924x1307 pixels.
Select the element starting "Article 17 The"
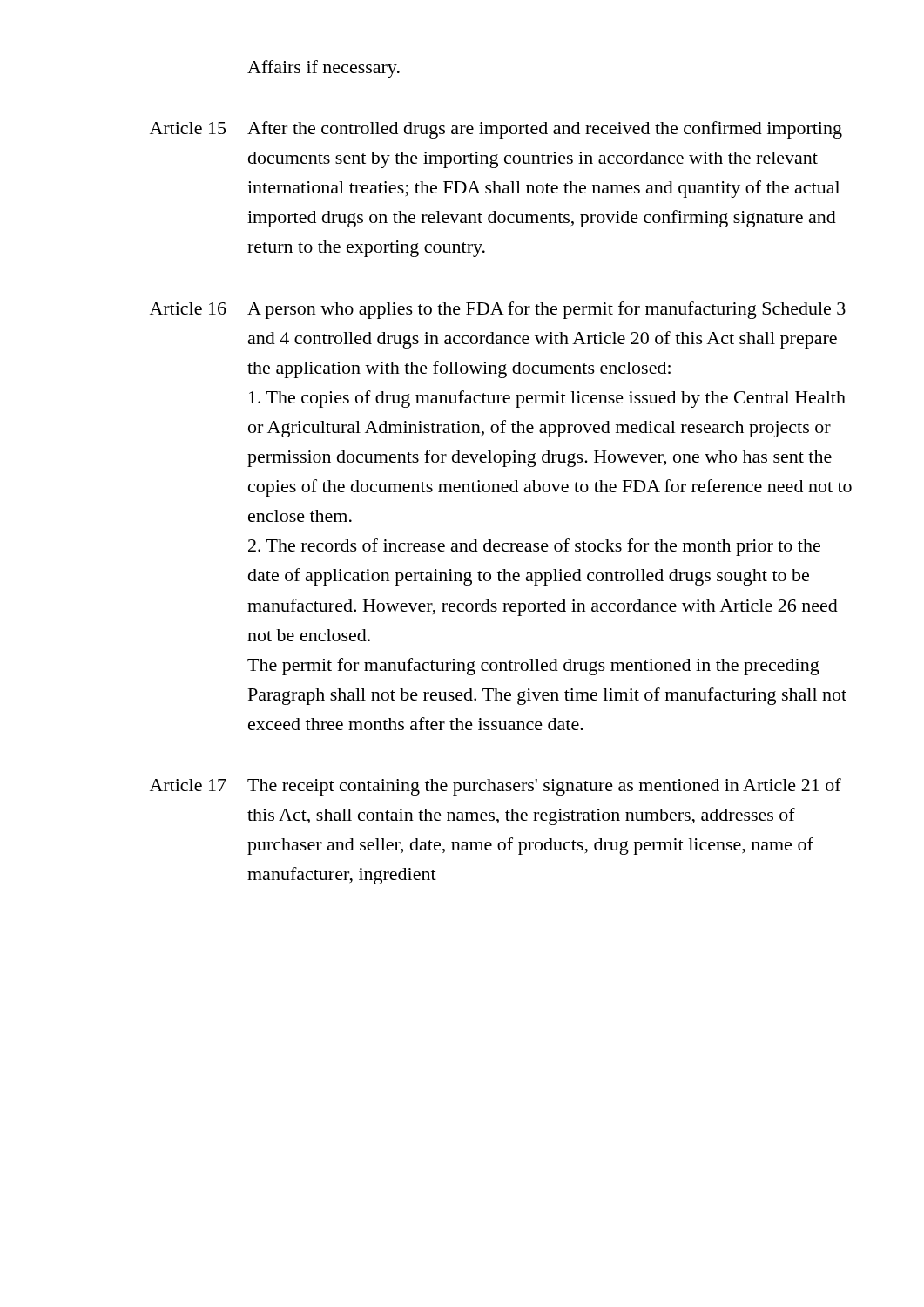click(471, 830)
